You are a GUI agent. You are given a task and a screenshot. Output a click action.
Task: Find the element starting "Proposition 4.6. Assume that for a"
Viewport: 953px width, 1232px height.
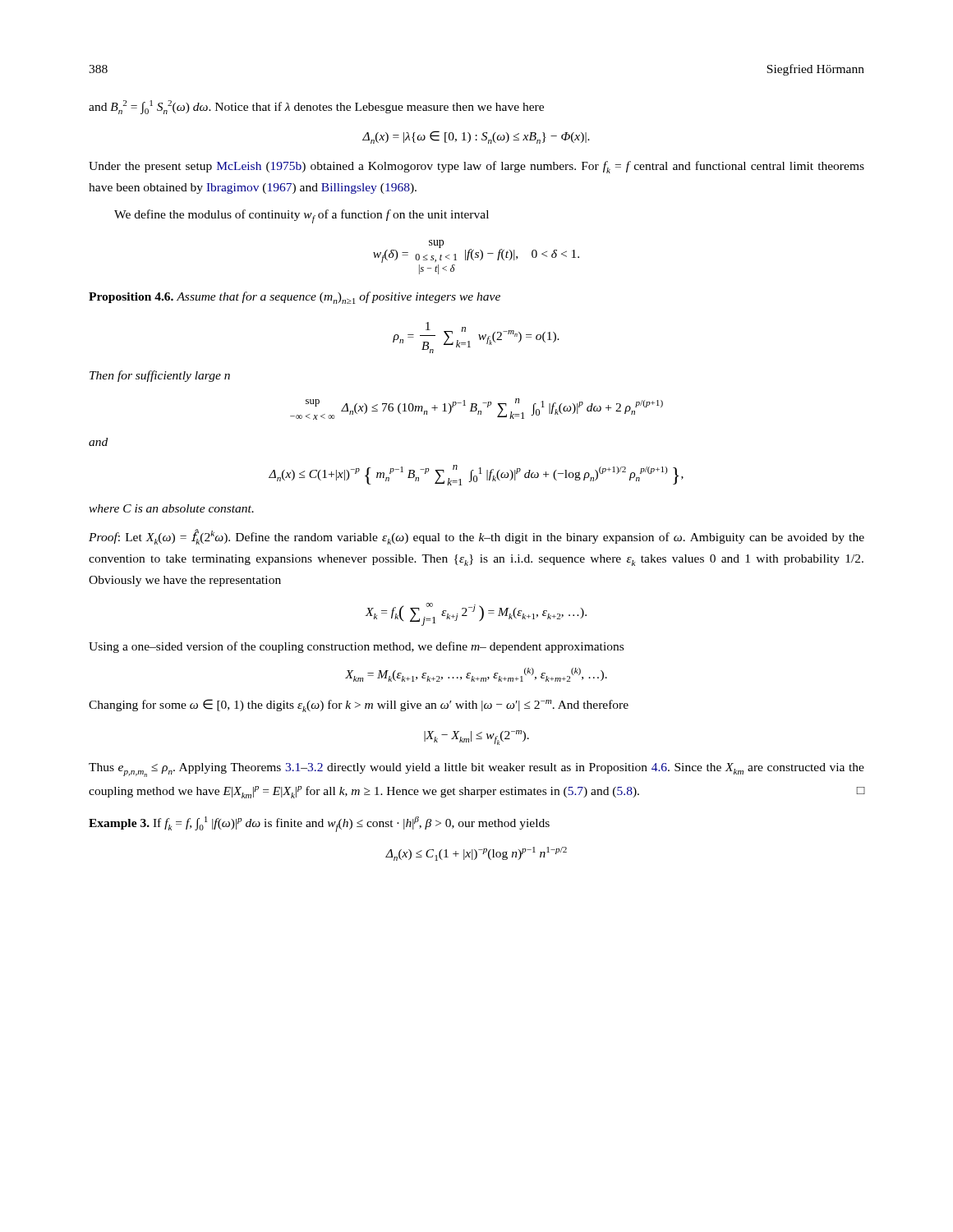pos(476,297)
